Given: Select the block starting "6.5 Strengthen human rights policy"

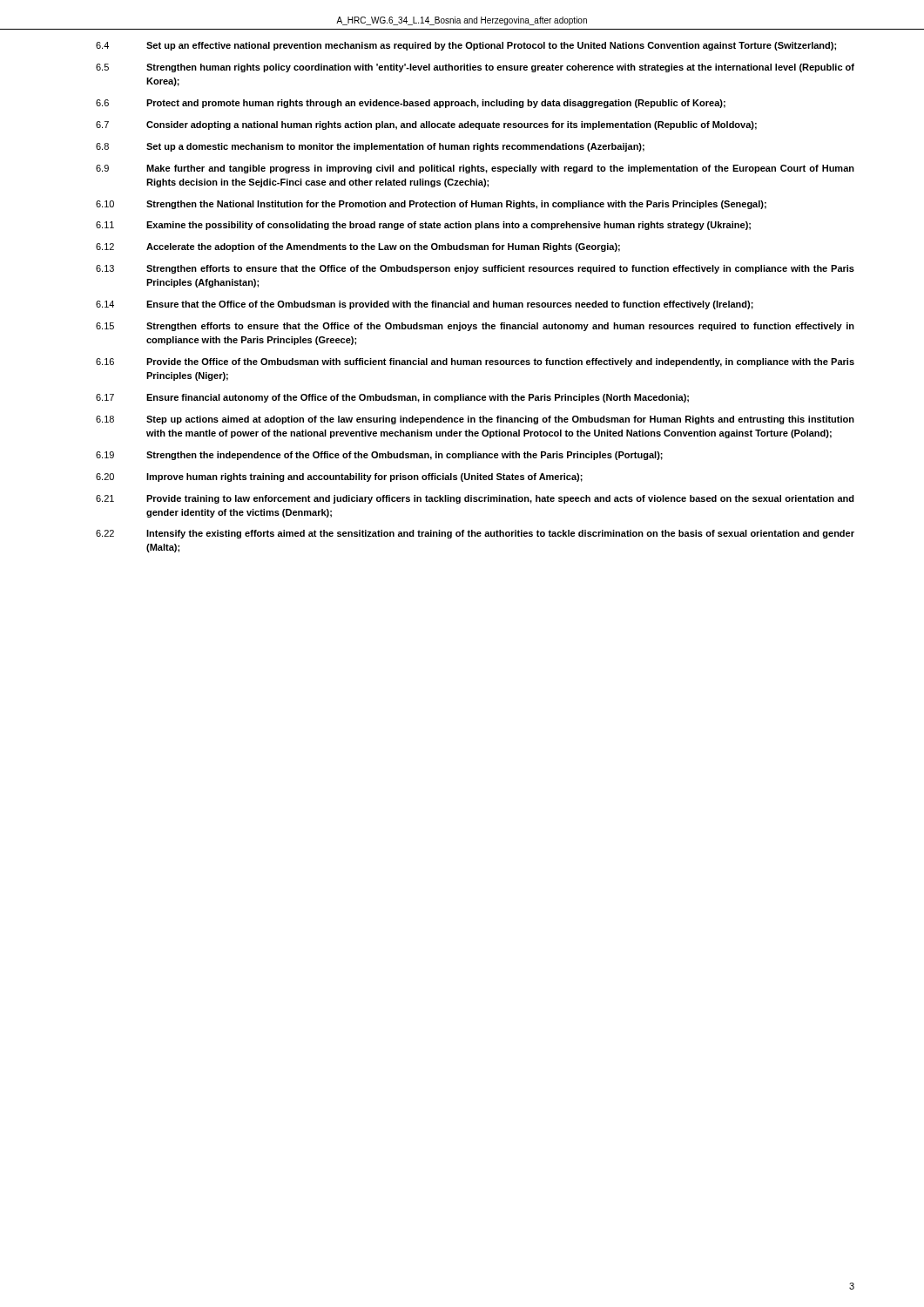Looking at the screenshot, I should tap(475, 75).
